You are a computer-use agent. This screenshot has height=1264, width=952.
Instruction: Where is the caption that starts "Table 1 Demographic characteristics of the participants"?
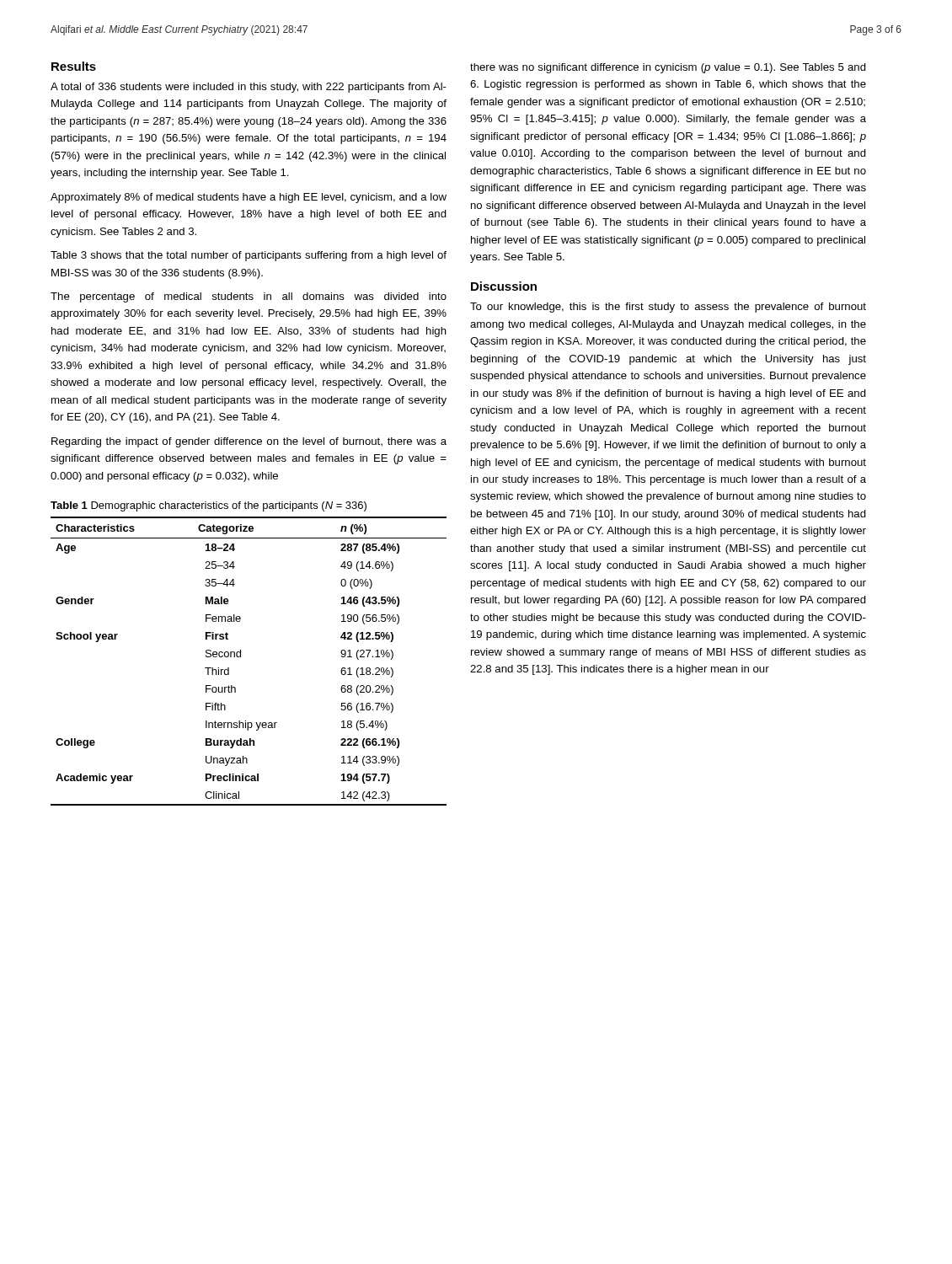coord(209,505)
